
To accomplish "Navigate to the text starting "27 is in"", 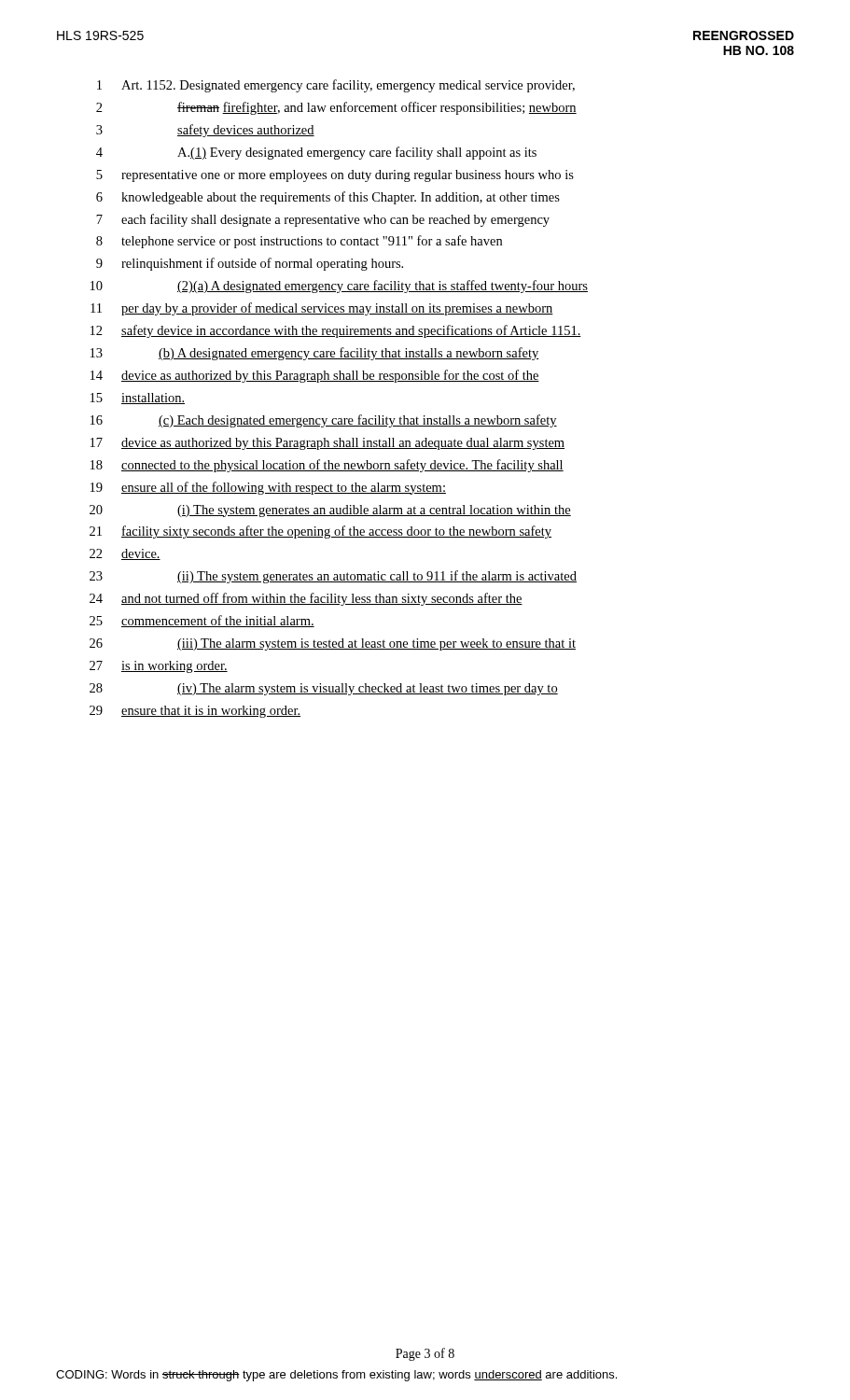I will pyautogui.click(x=159, y=667).
